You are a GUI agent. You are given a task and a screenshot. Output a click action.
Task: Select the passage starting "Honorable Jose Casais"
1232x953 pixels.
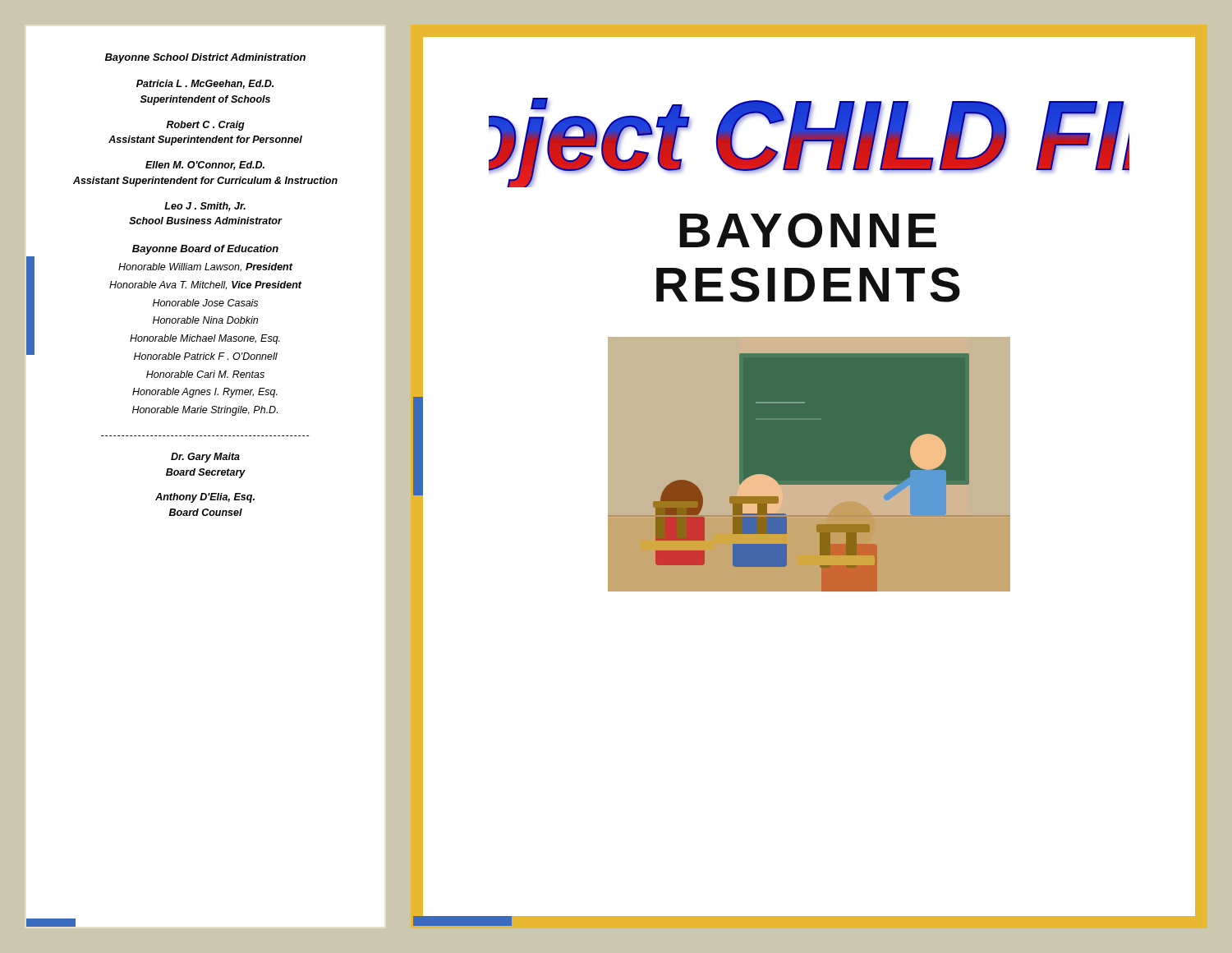click(x=205, y=303)
